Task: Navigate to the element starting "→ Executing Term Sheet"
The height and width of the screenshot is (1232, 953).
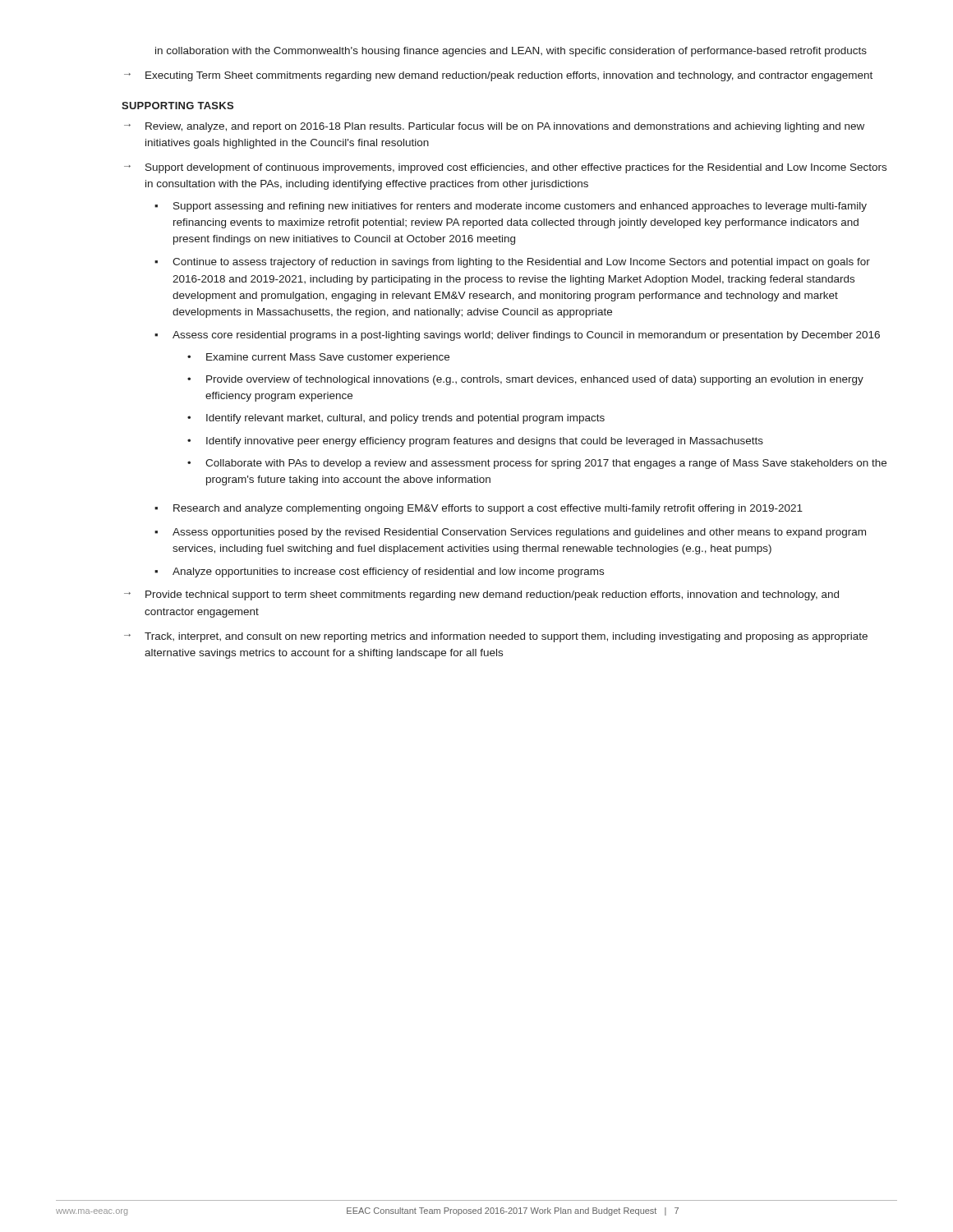Action: 504,76
